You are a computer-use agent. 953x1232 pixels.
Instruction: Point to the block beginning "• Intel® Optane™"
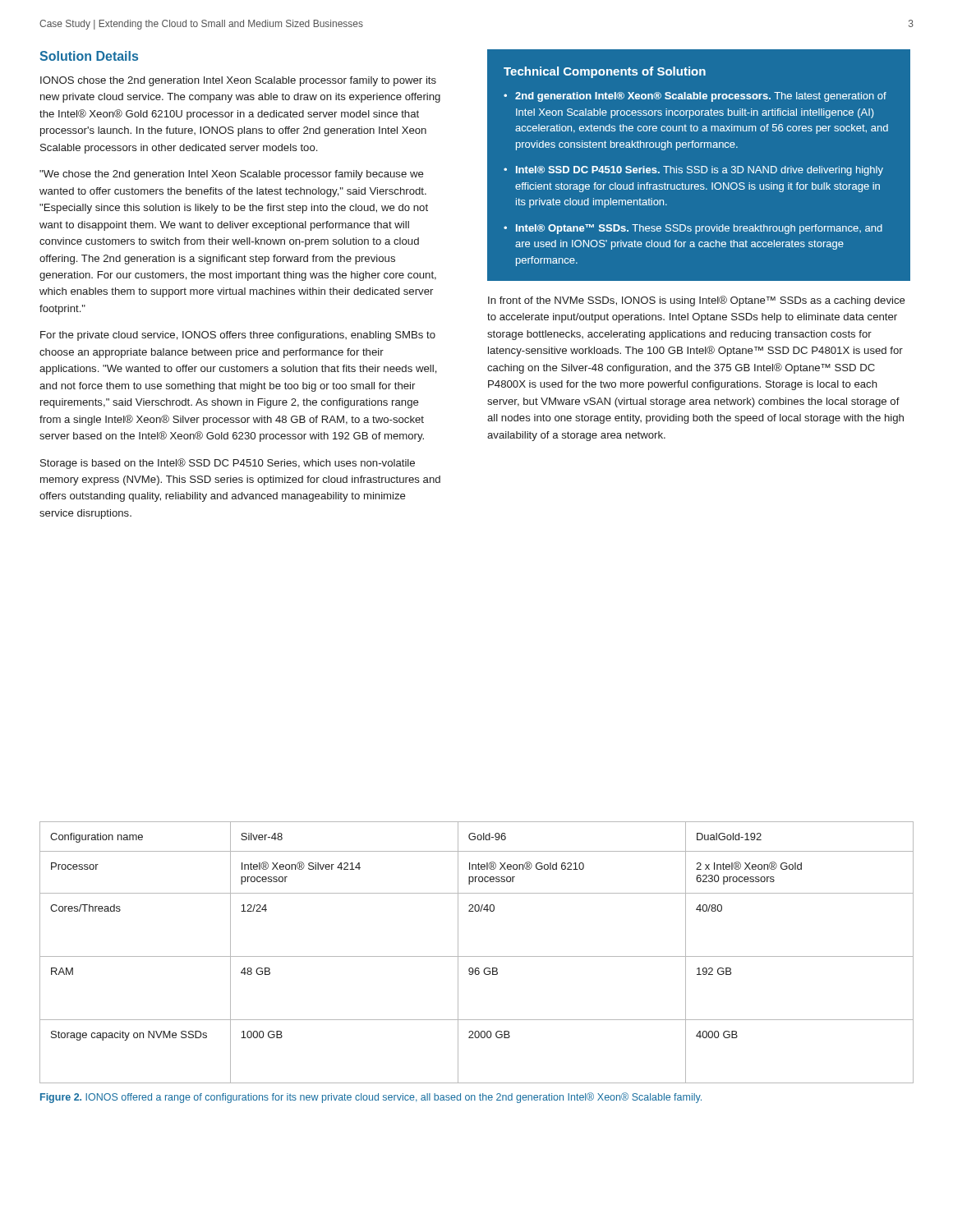point(693,243)
